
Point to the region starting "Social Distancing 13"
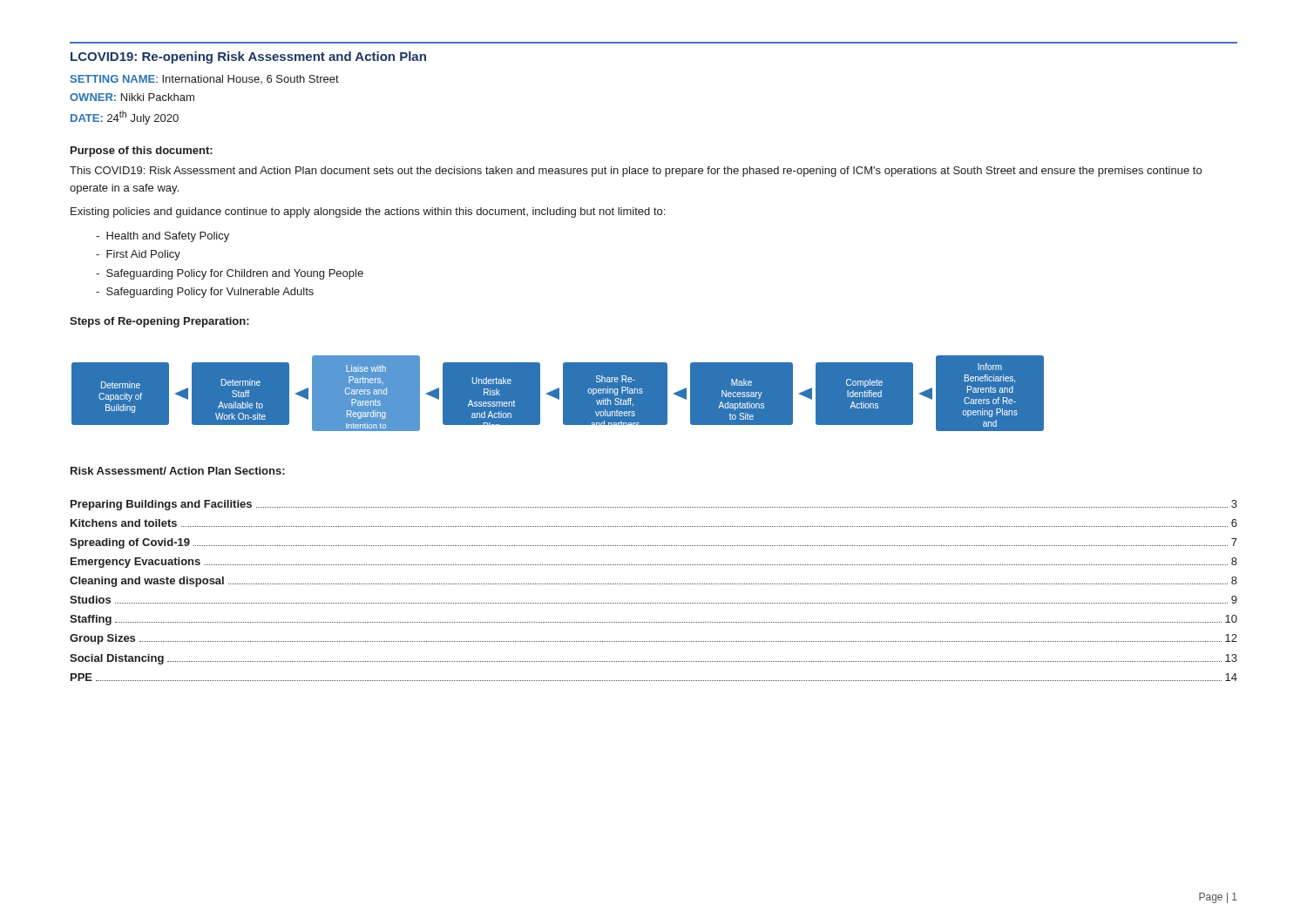pyautogui.click(x=654, y=658)
